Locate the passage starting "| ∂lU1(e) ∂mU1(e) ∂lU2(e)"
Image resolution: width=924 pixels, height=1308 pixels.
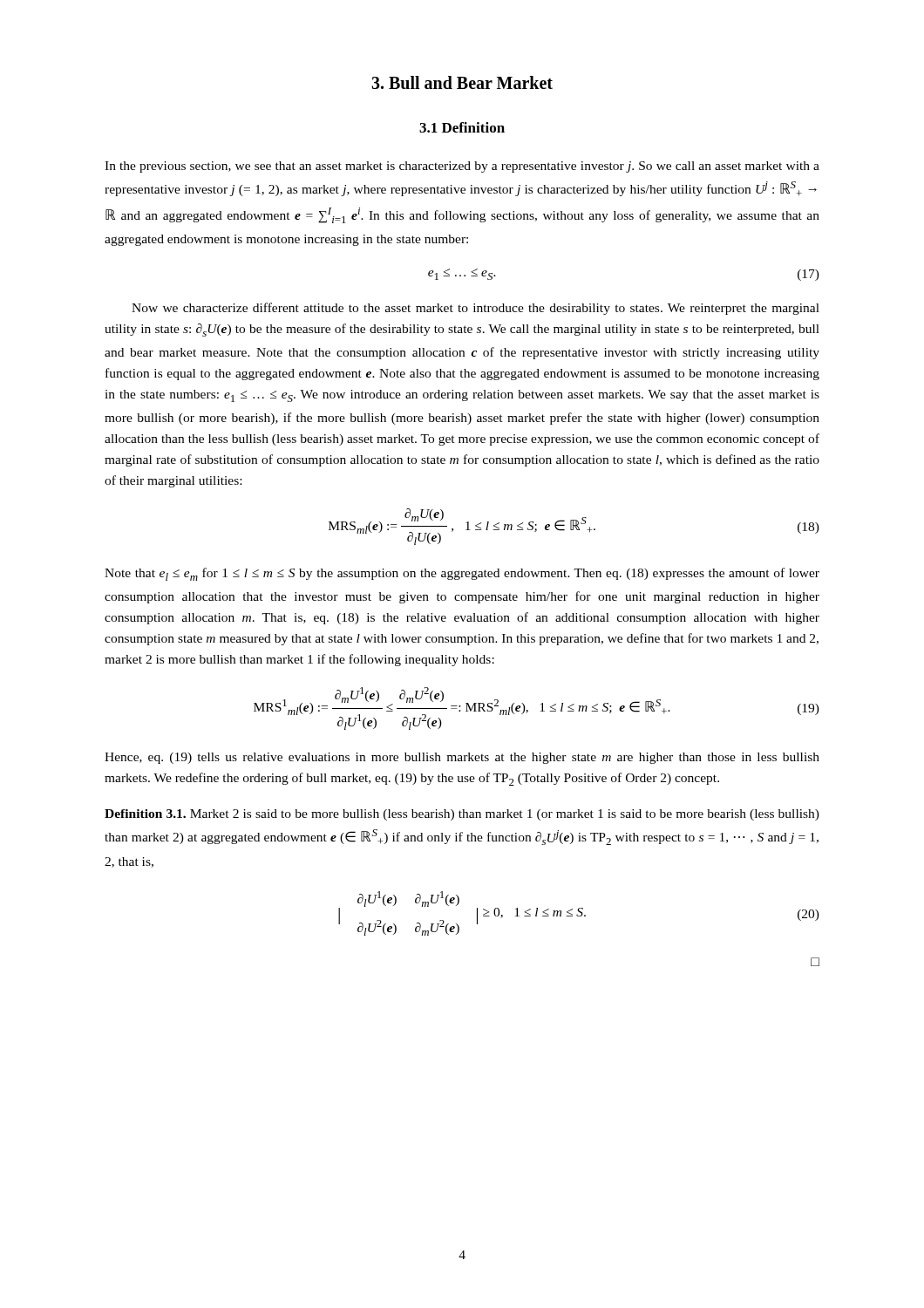point(578,913)
